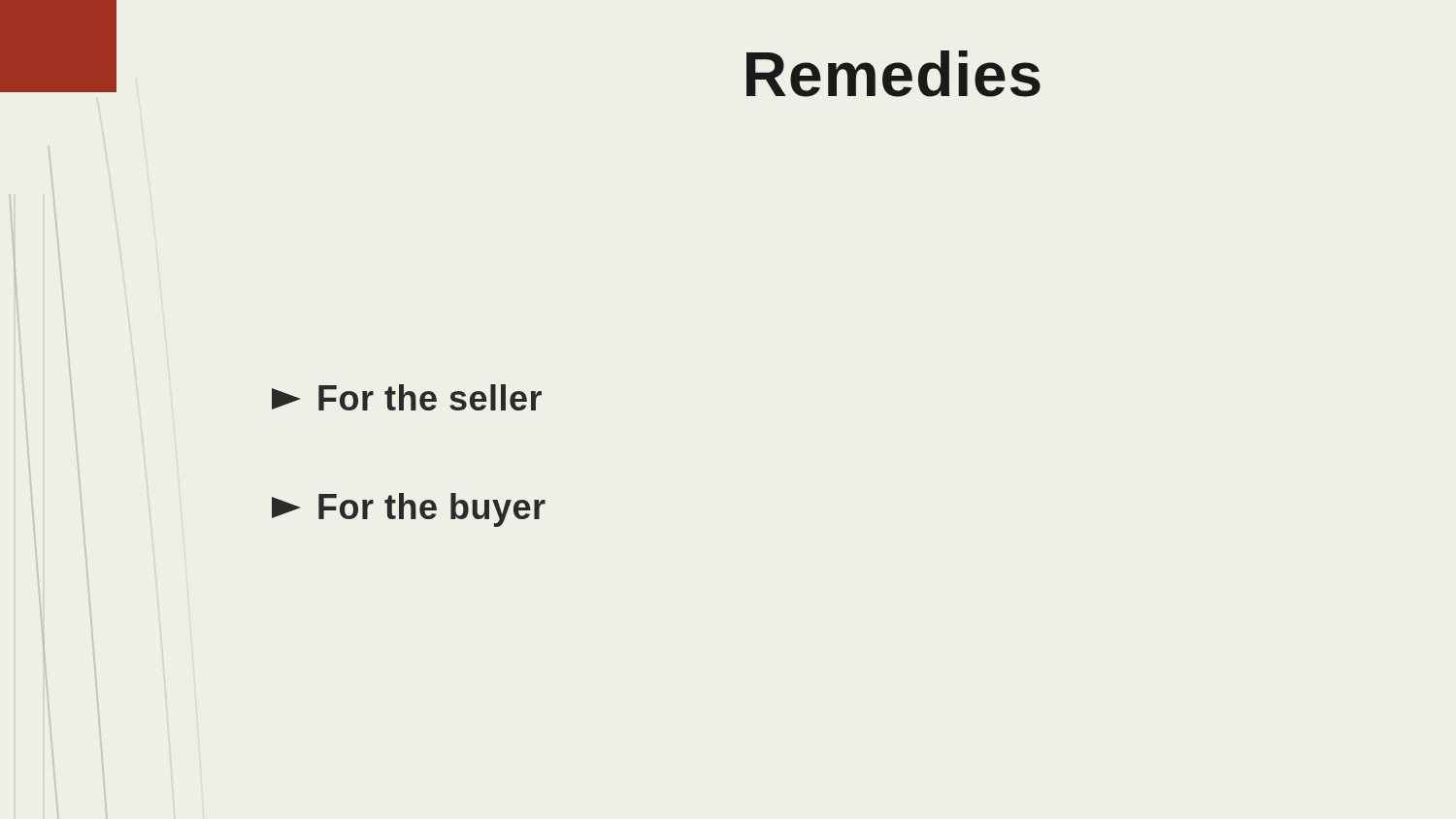The height and width of the screenshot is (819, 1456).
Task: Navigate to the block starting "For the seller"
Action: click(407, 399)
